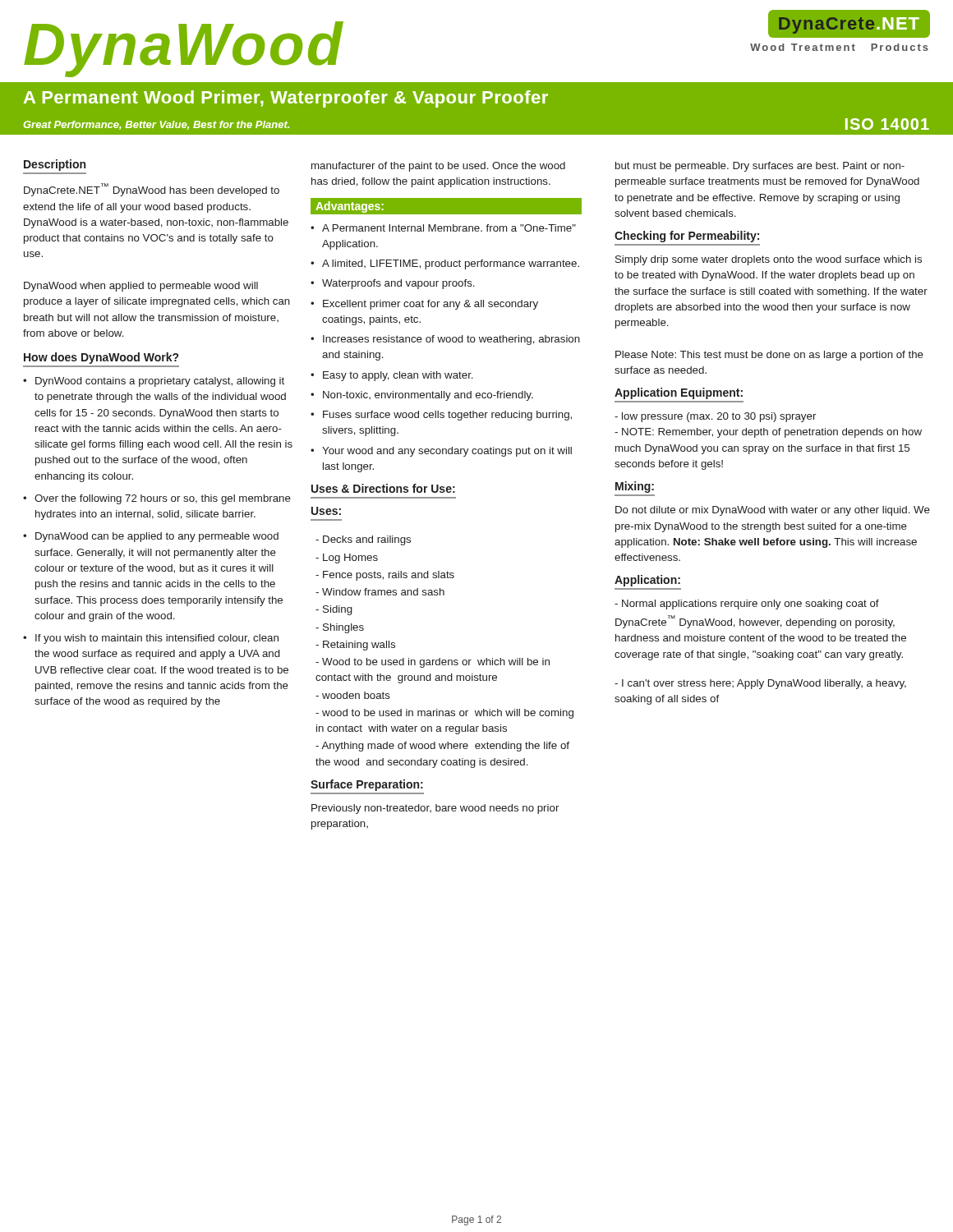Find the block on this page that starts "manufacturer of the paint to be"

pos(438,173)
